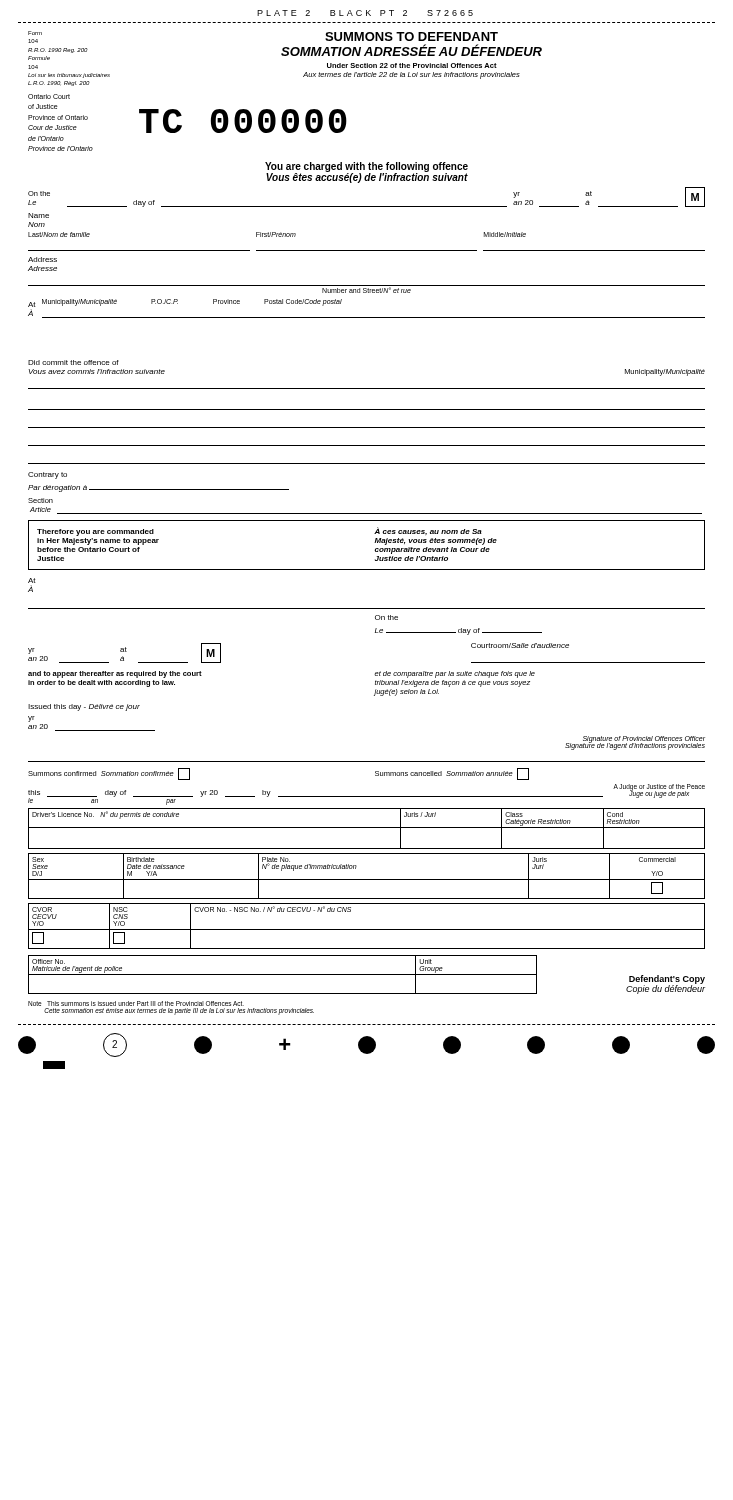
Task: Point to the region starting "Did commit the"
Action: (x=74, y=362)
